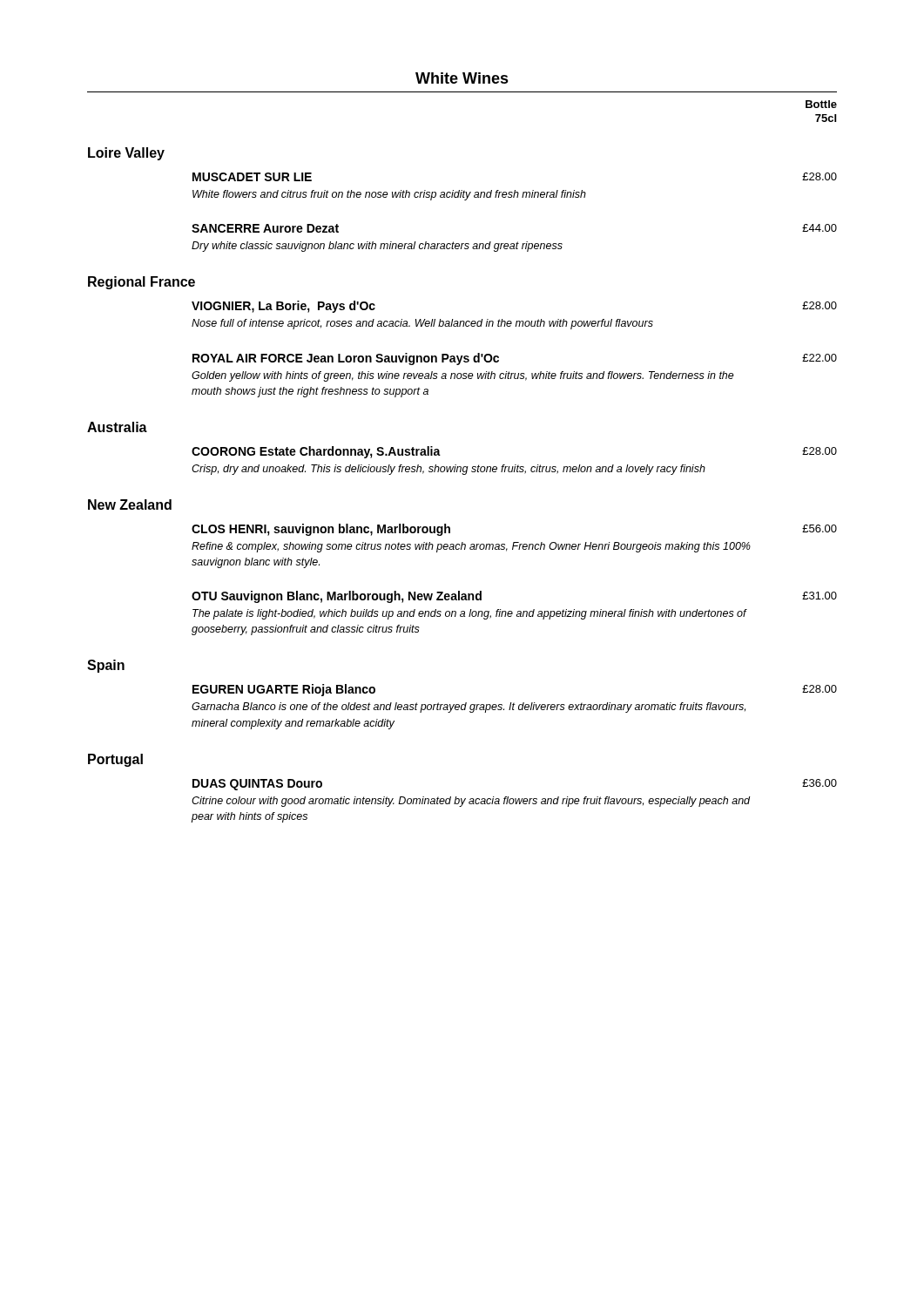Point to the region starting "ROYAL AIR FORCE Jean Loron Sauvignon"
924x1307 pixels.
pyautogui.click(x=514, y=375)
